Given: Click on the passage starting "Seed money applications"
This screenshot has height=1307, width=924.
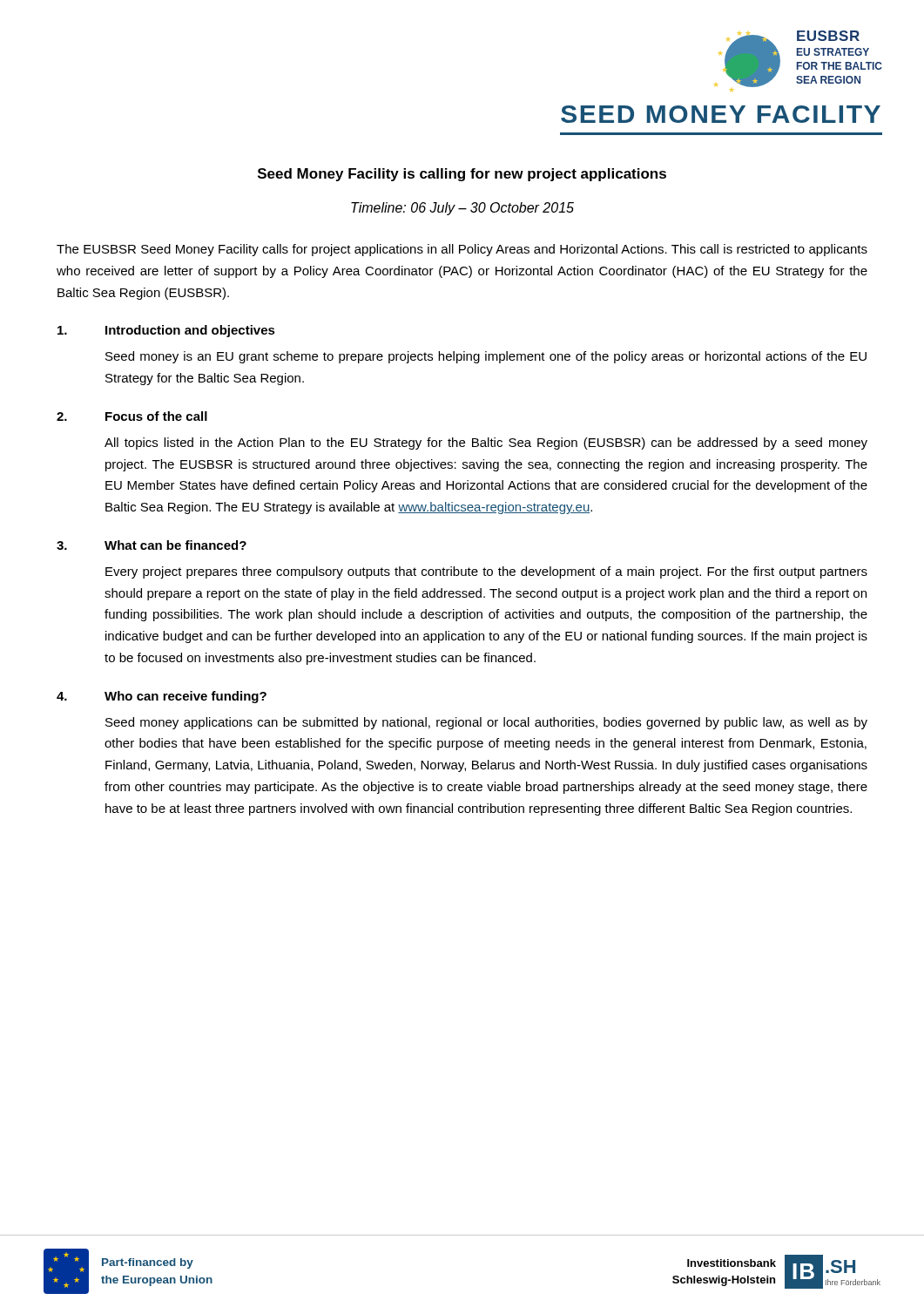Looking at the screenshot, I should pos(486,765).
